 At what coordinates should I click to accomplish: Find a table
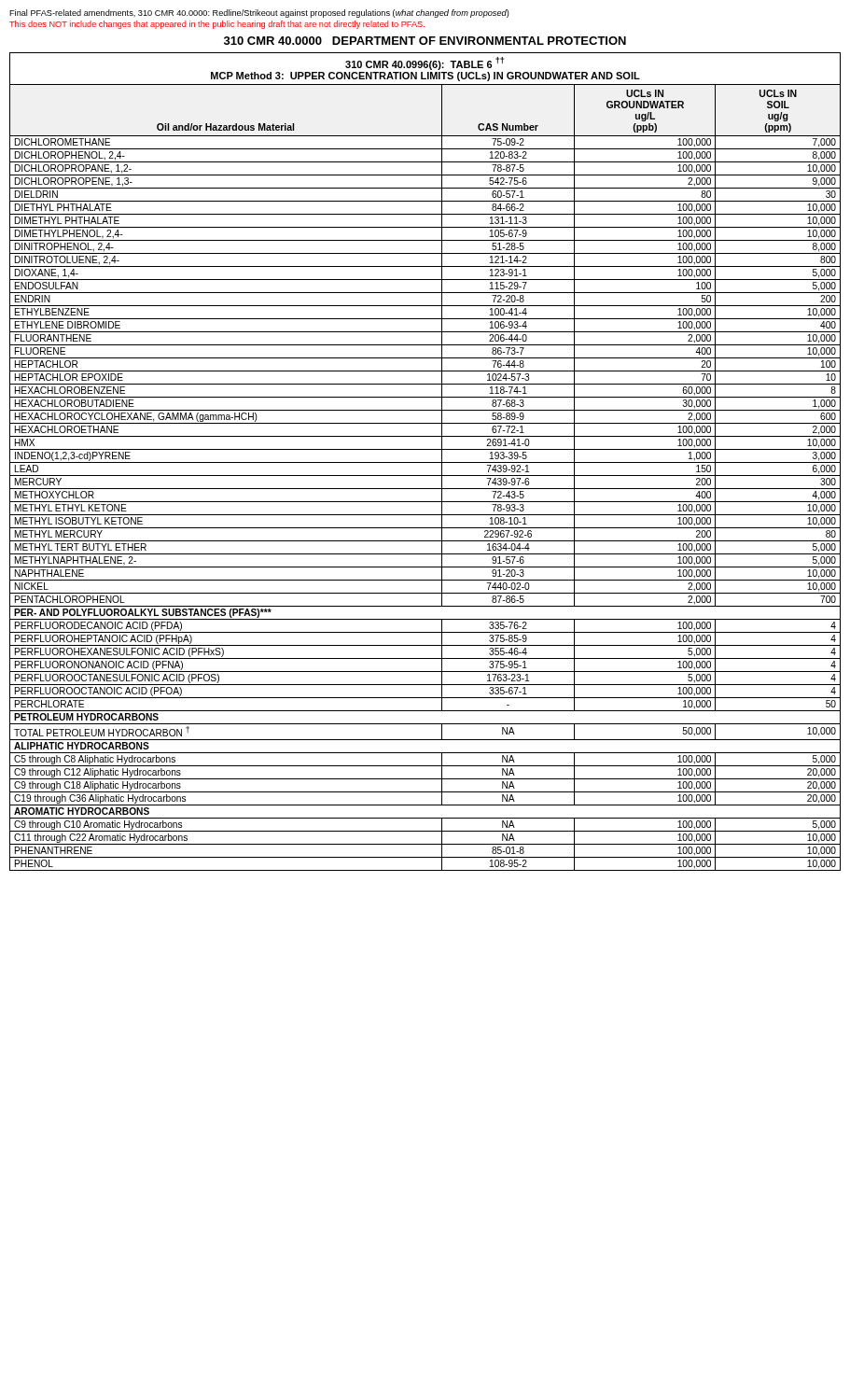[425, 461]
